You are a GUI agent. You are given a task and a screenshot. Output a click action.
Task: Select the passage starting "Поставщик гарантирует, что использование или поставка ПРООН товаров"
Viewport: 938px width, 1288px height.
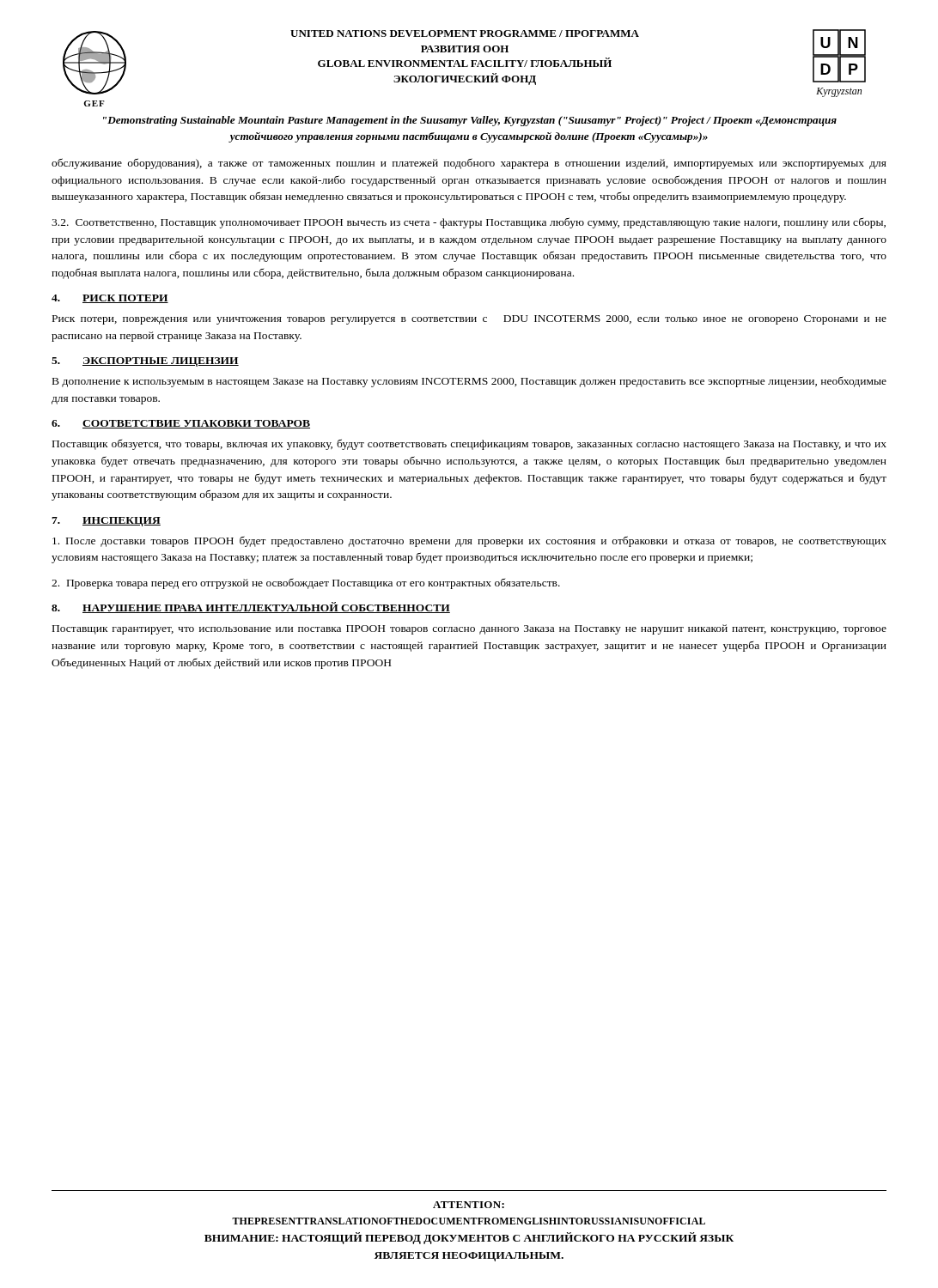click(469, 645)
